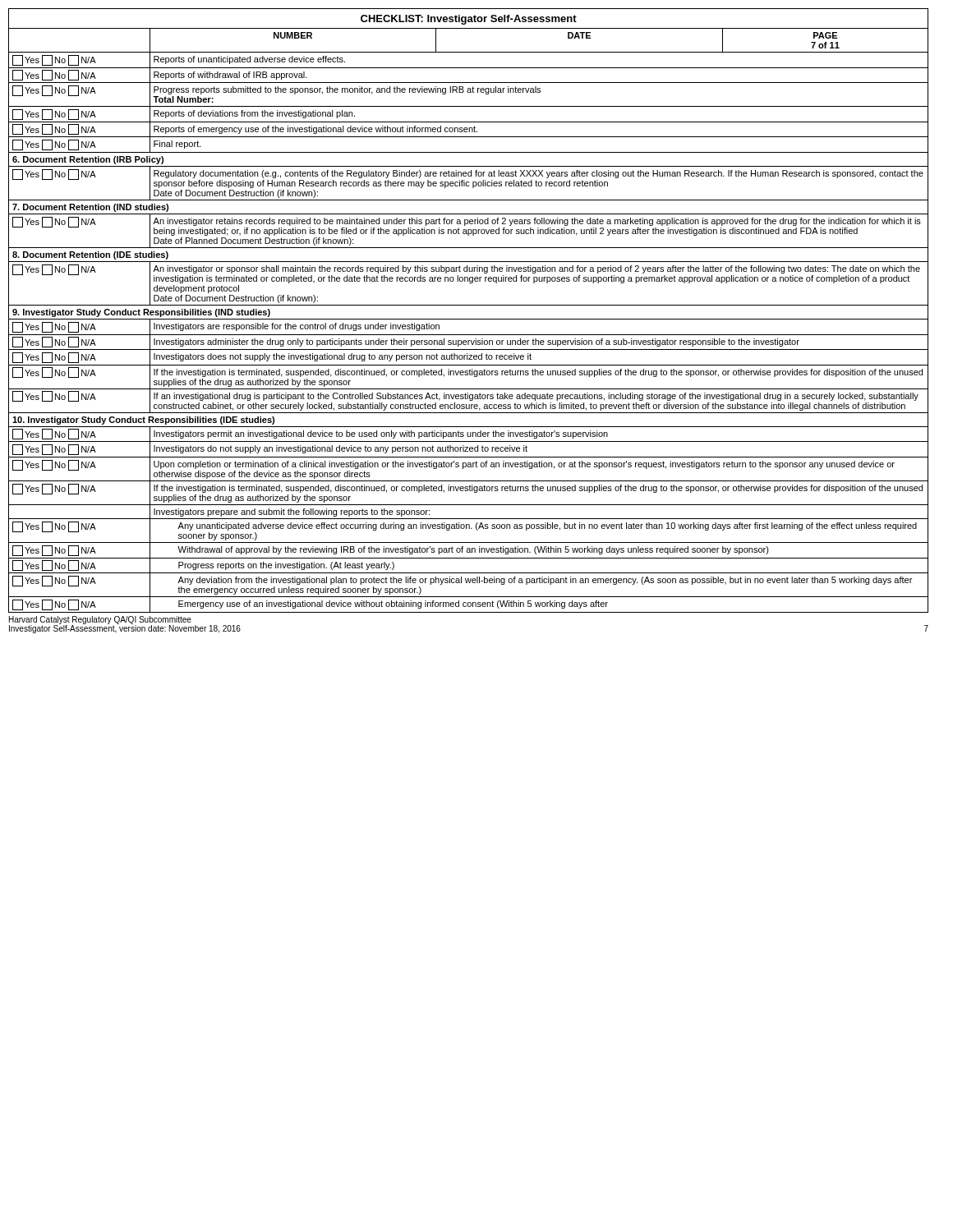Screen dimensions: 1232x953
Task: Click on the region starting "Emergency use of an investigational device without"
Action: tap(539, 604)
